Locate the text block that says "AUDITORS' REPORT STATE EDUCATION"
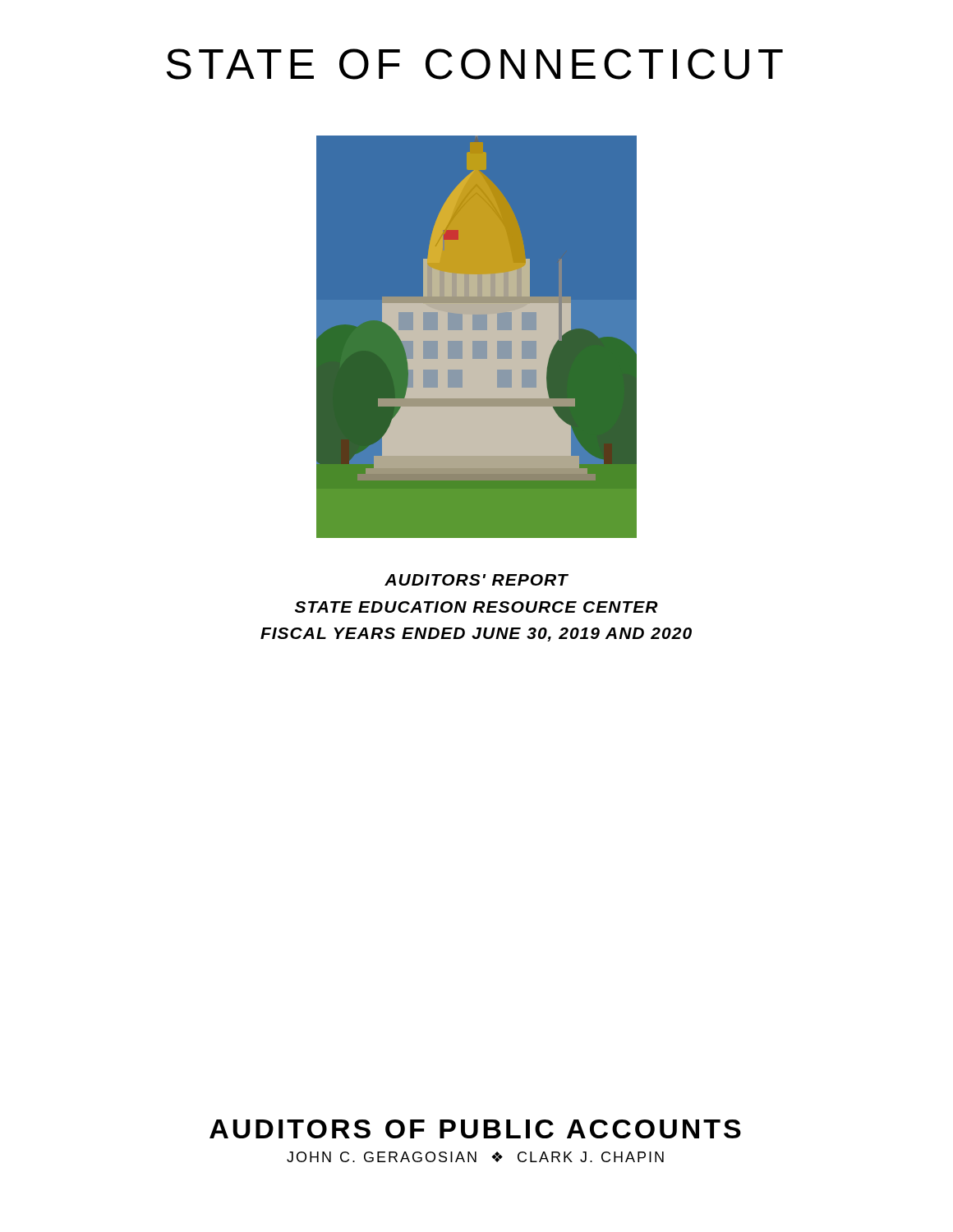The image size is (953, 1232). click(476, 607)
